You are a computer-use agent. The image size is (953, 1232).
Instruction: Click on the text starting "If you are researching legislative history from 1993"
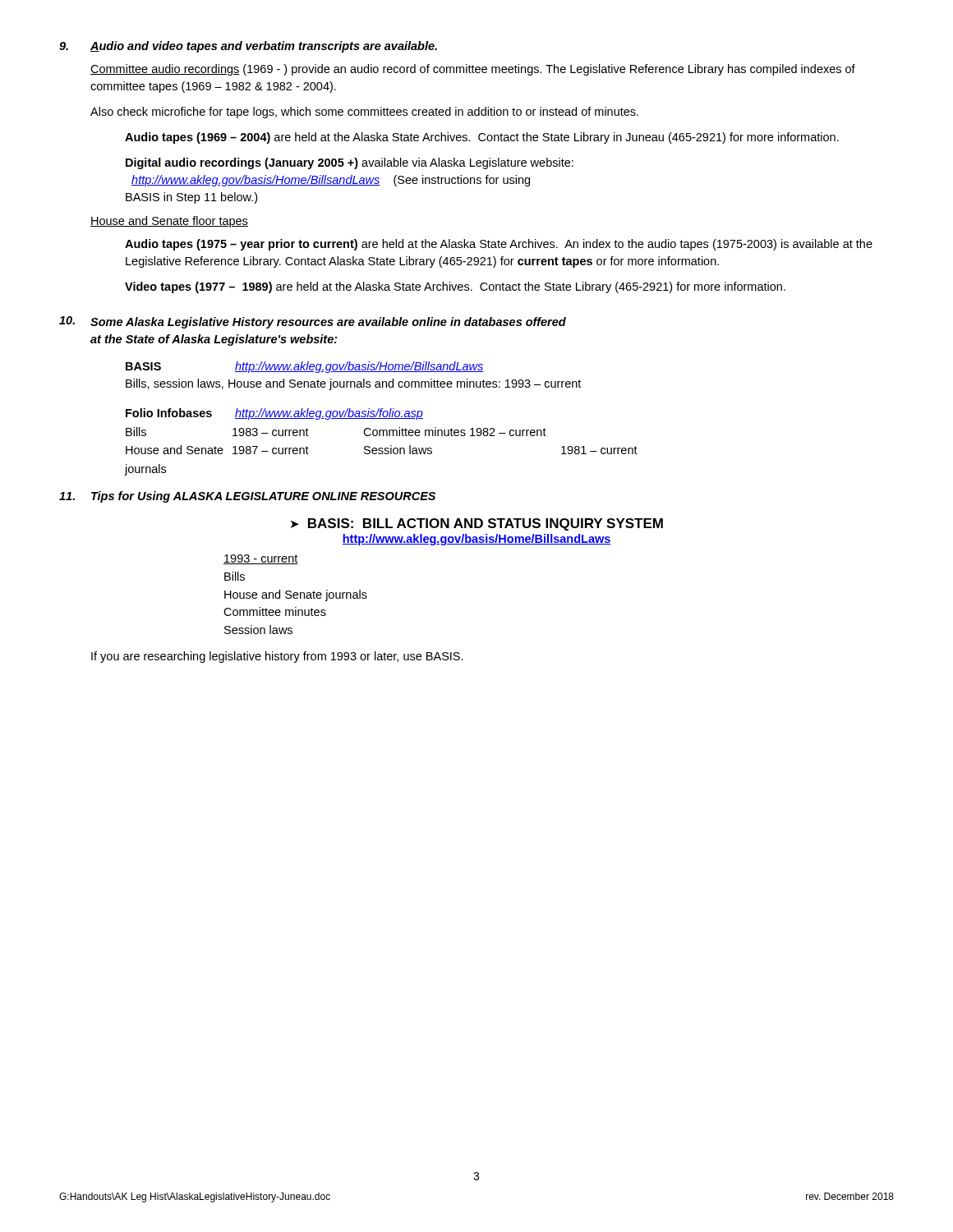[x=277, y=656]
